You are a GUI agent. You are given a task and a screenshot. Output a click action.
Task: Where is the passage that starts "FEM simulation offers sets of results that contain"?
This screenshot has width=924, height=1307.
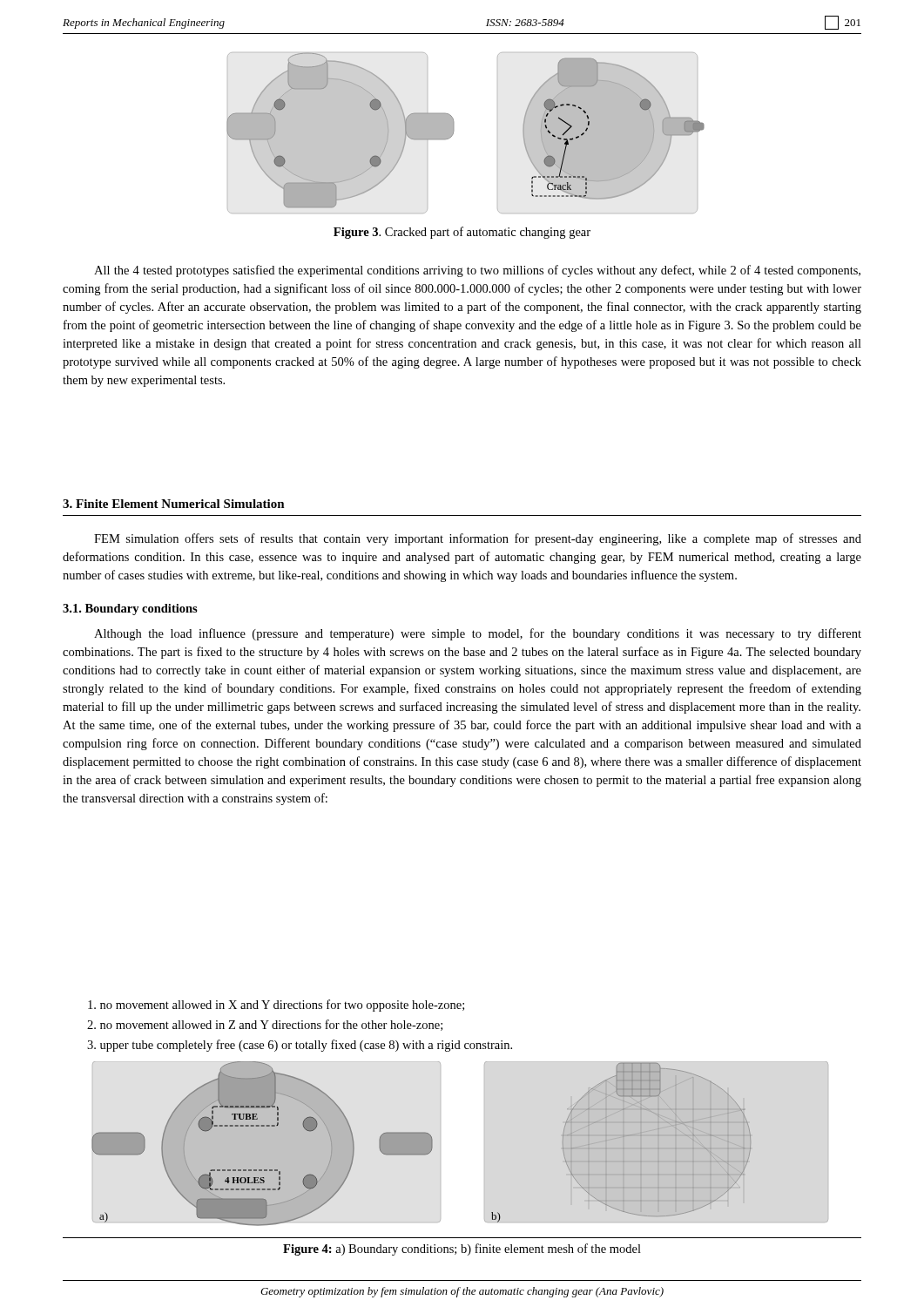pyautogui.click(x=462, y=557)
